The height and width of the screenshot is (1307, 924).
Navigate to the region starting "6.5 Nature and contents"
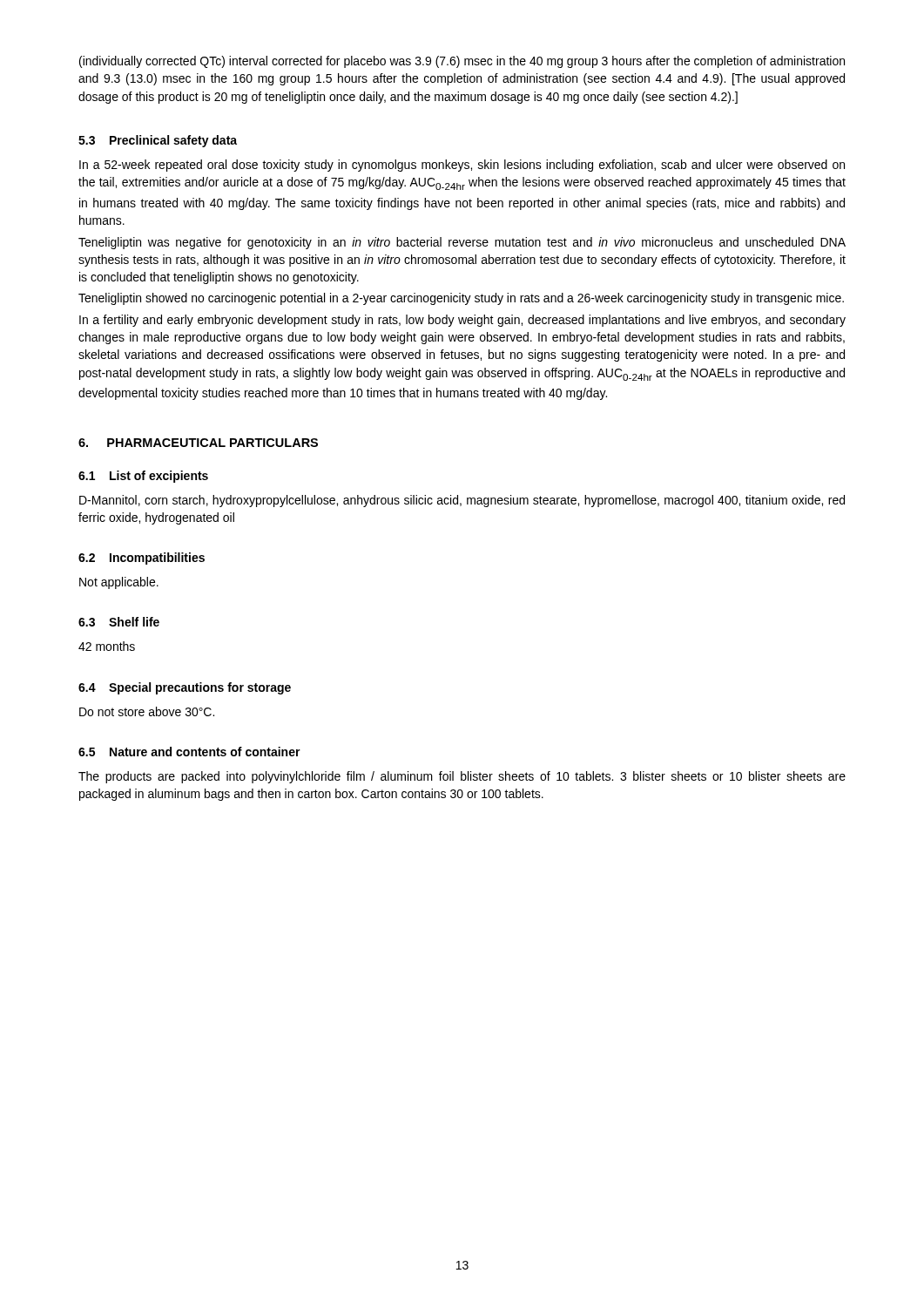click(x=189, y=752)
